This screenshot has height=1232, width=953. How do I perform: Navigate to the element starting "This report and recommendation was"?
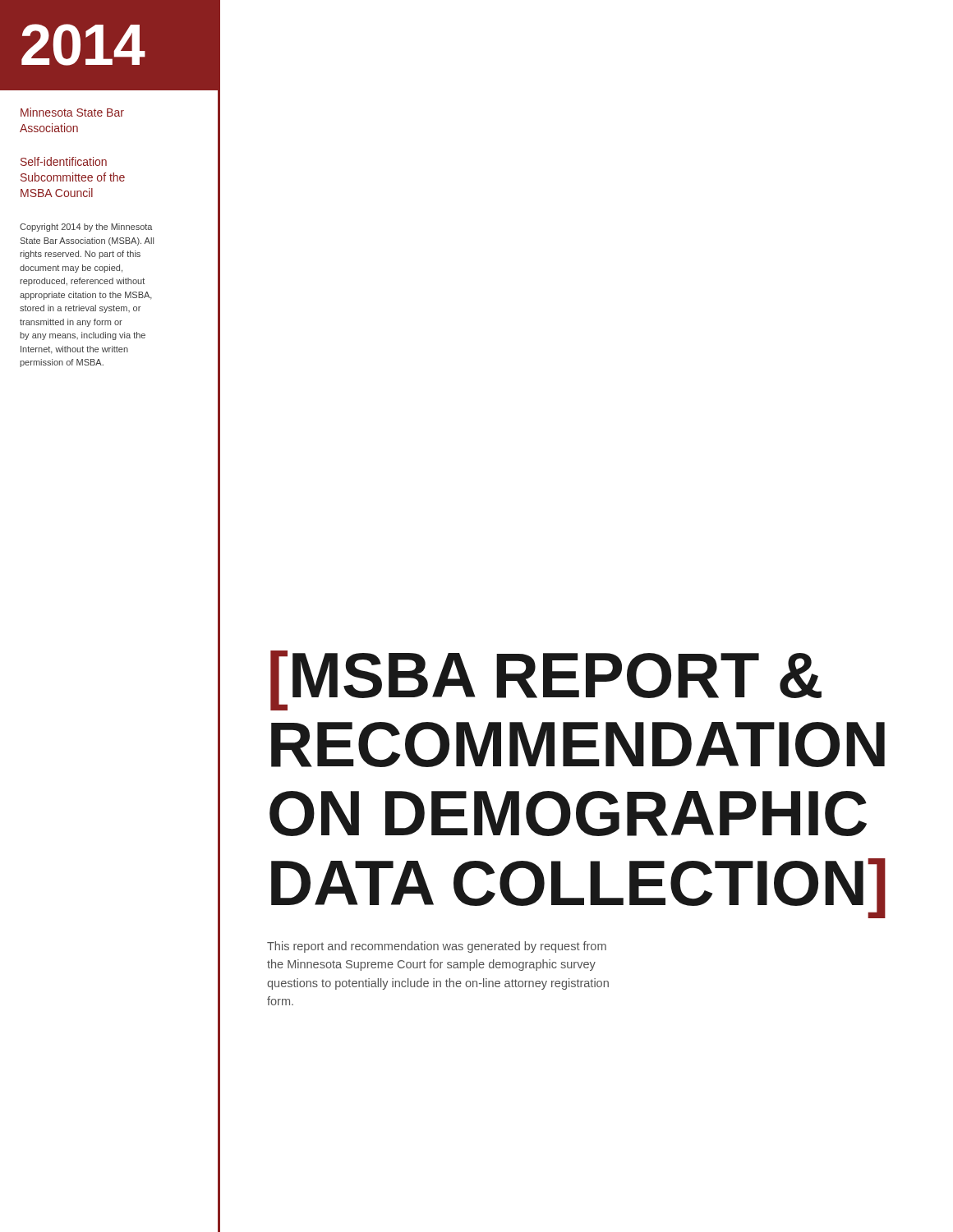438,974
